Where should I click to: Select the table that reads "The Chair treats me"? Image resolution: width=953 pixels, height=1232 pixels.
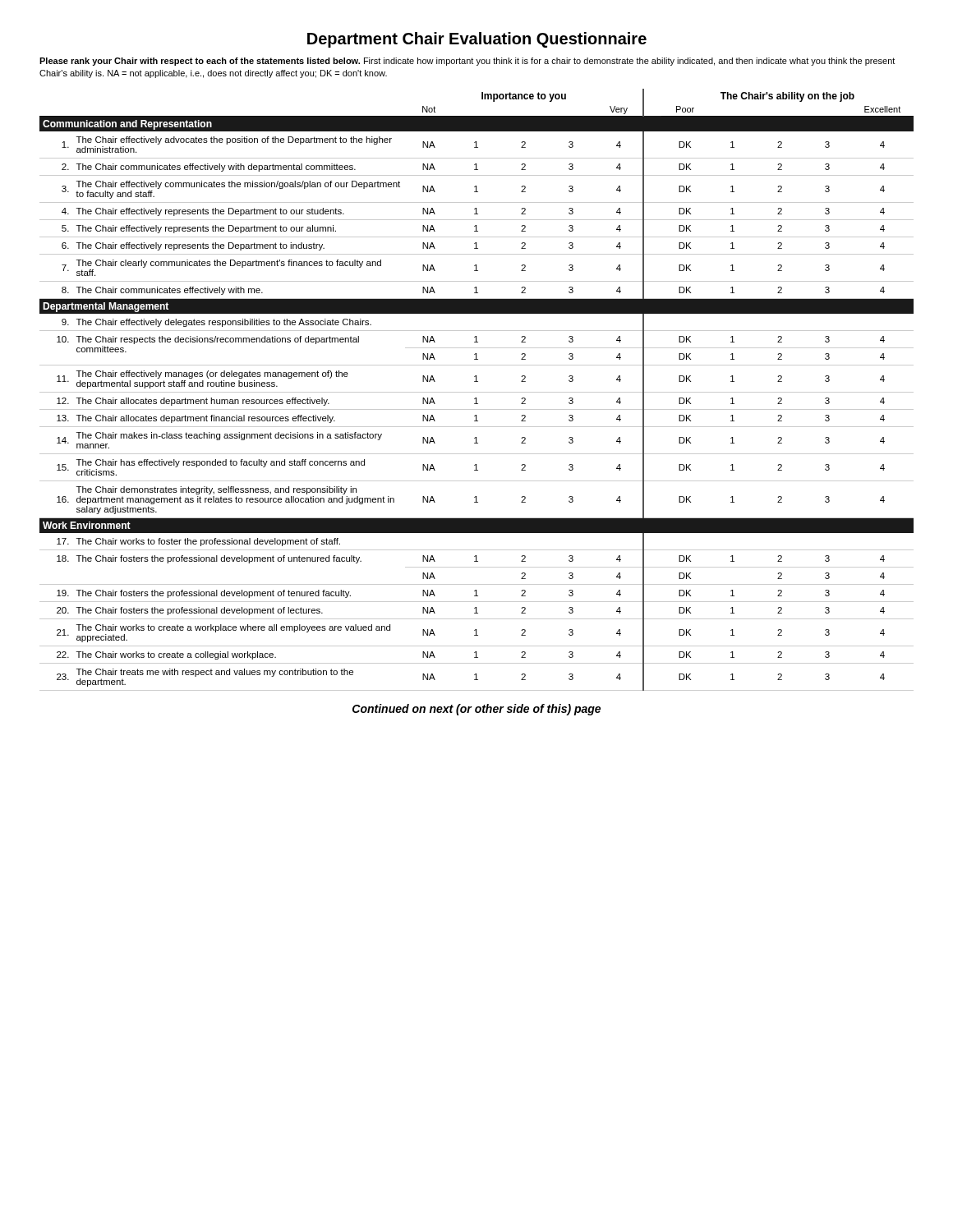point(476,390)
